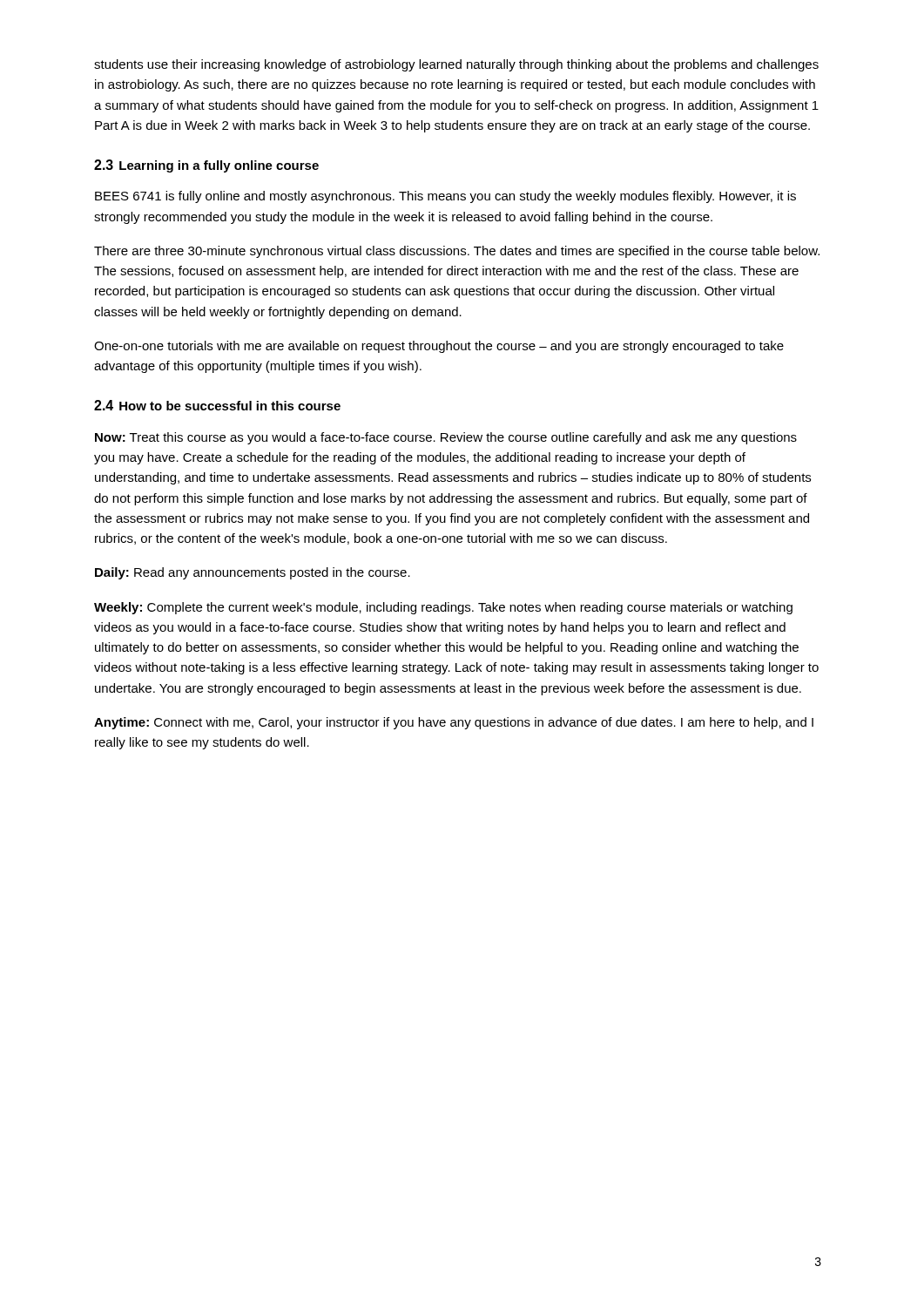Find the text block that says "Weekly: Complete the current week's"
The width and height of the screenshot is (924, 1307).
point(457,647)
